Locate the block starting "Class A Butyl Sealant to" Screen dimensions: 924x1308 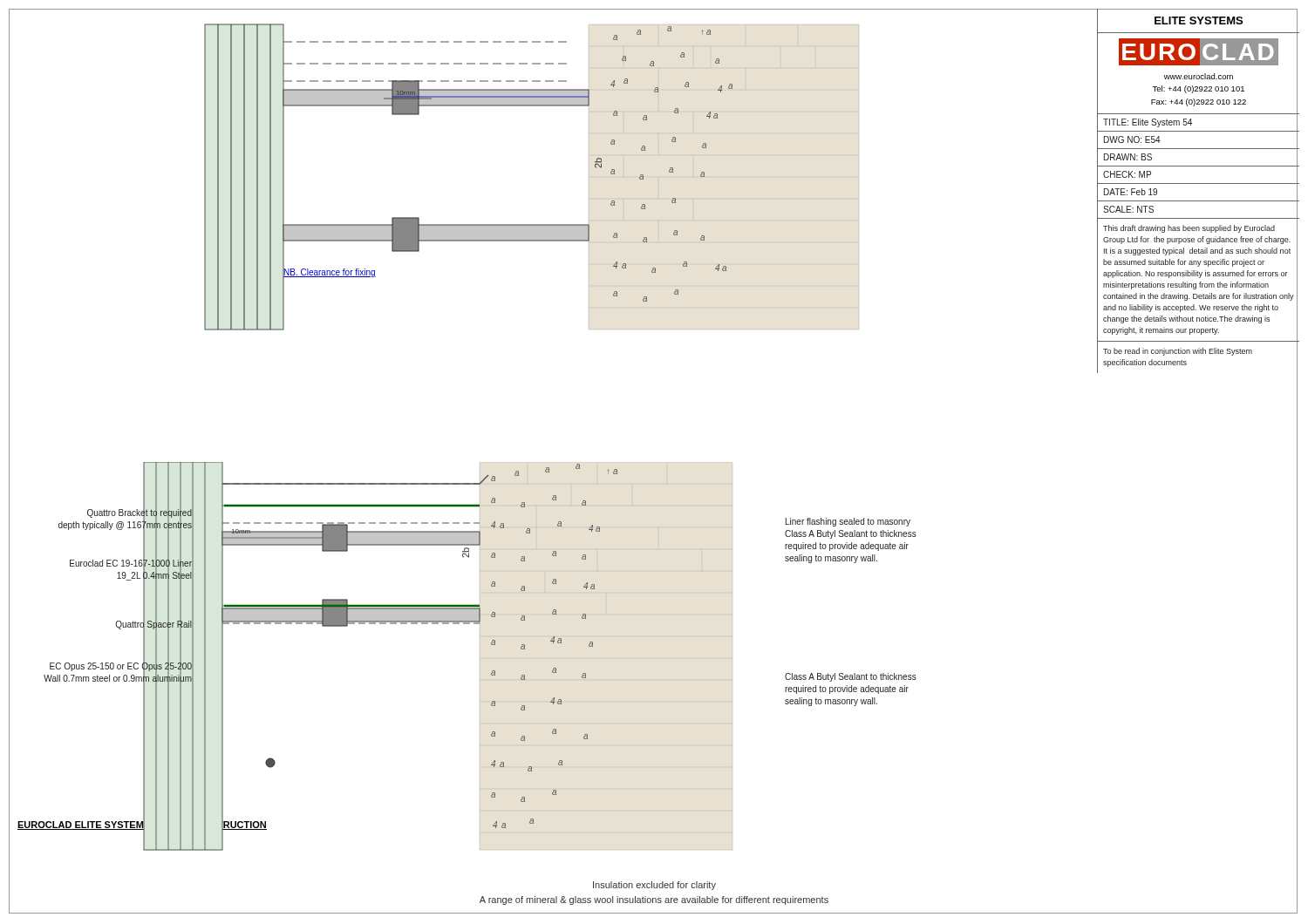(x=850, y=689)
